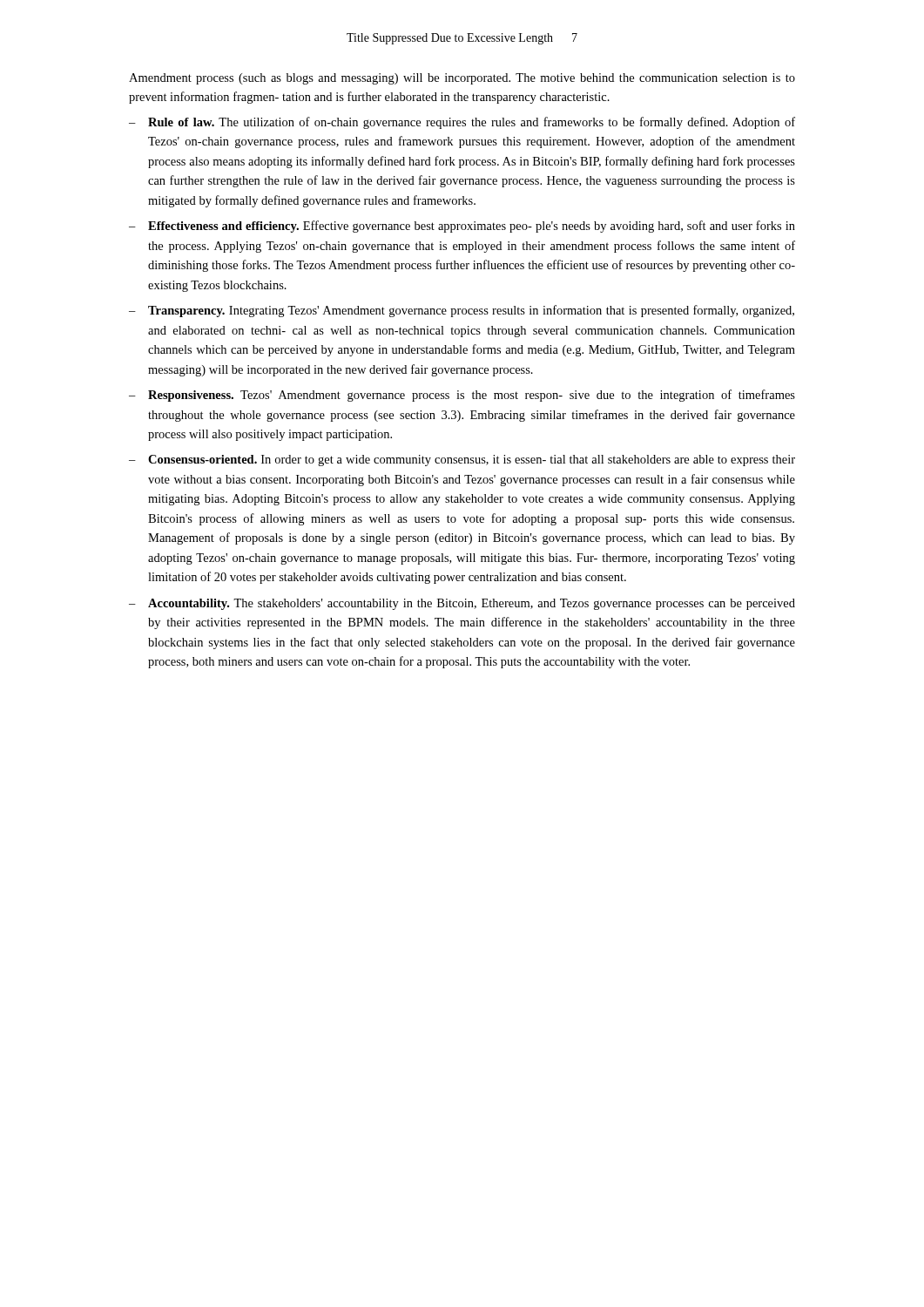Navigate to the text block starting "Amendment process (such as blogs"
The width and height of the screenshot is (924, 1307).
click(x=462, y=87)
